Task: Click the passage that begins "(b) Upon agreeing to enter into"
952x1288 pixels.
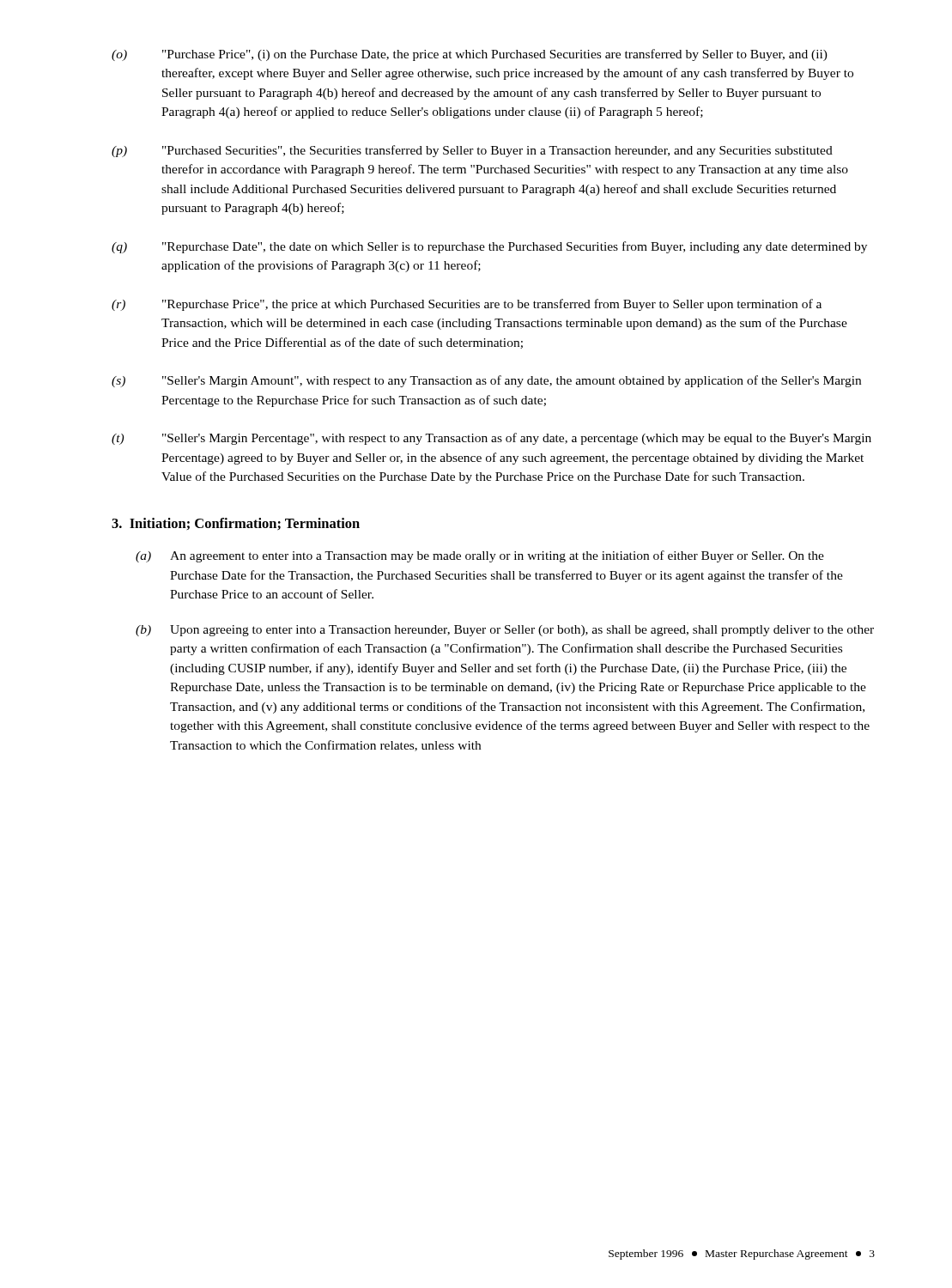Action: click(x=505, y=687)
